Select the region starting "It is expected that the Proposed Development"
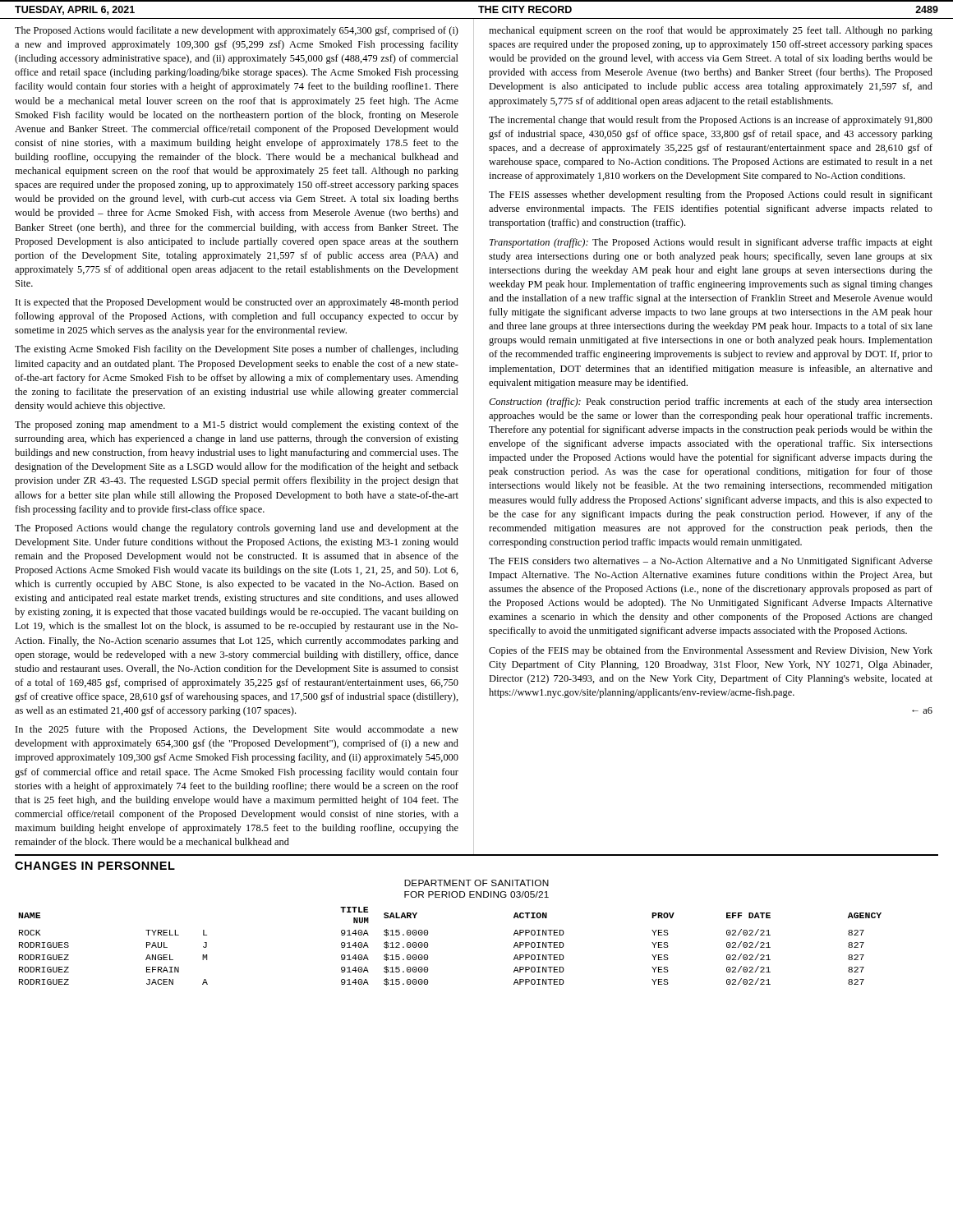Viewport: 953px width, 1232px height. pyautogui.click(x=237, y=317)
